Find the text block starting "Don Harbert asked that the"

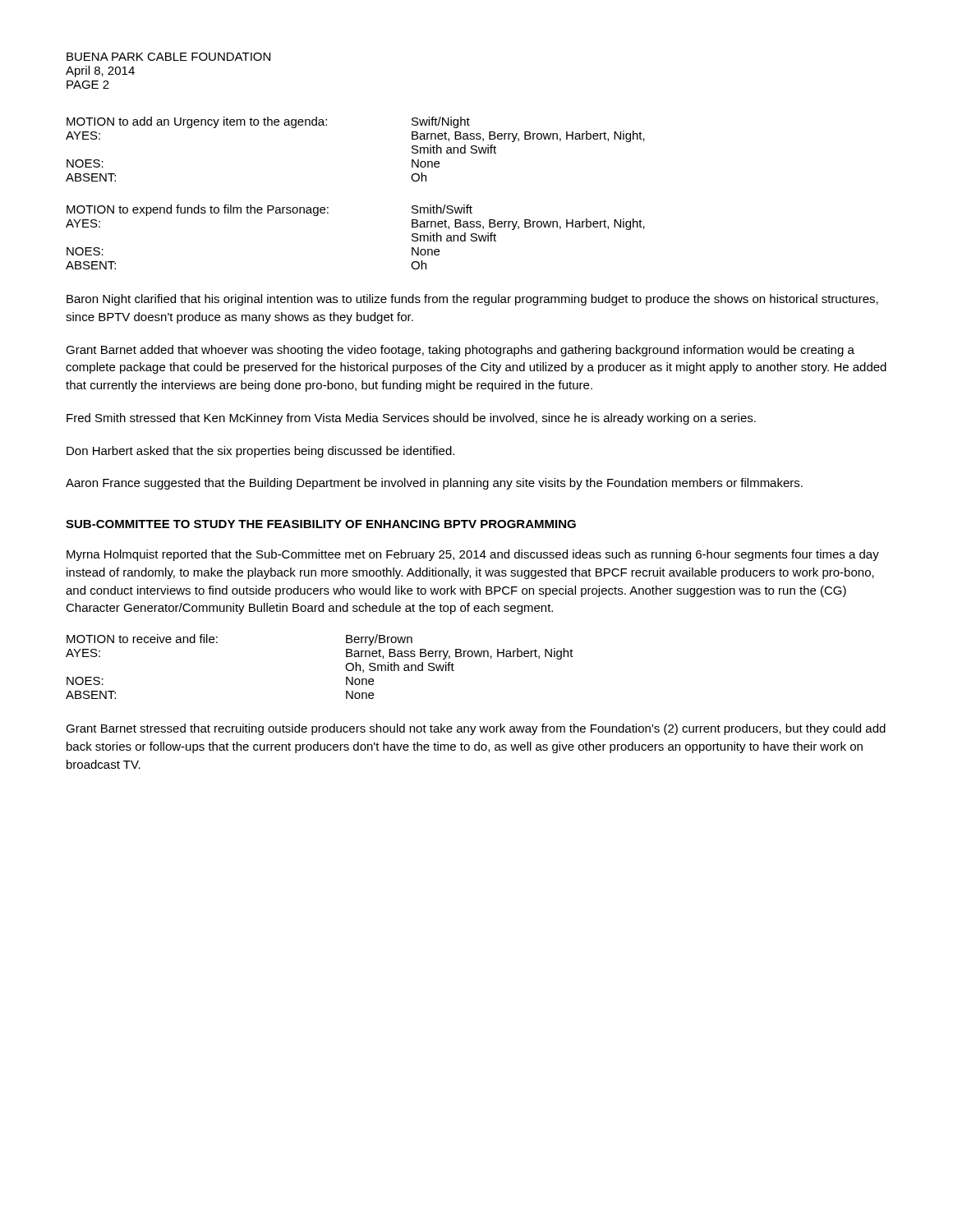tap(261, 450)
